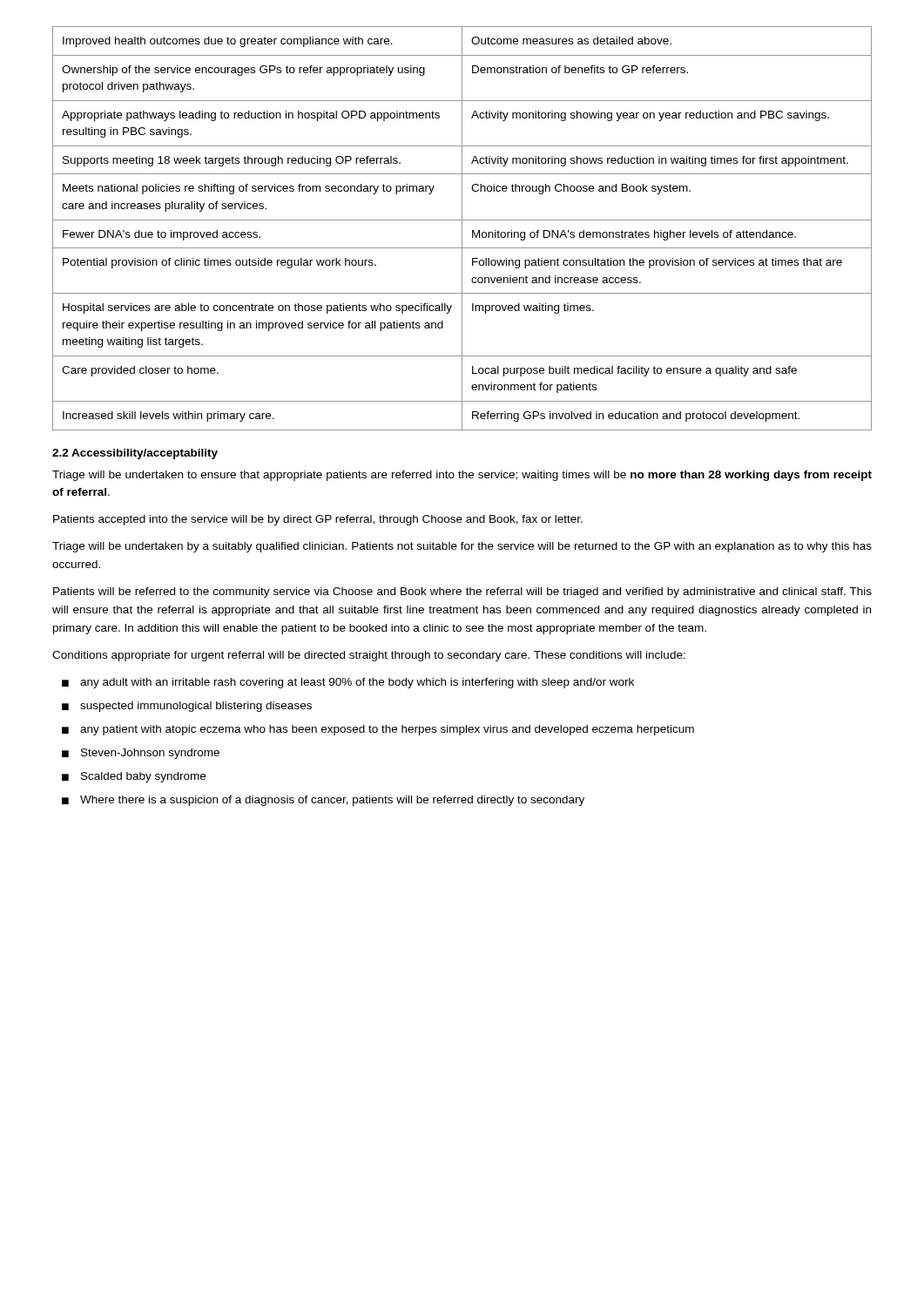Select the list item with the text "■ any adult with an irritable rash covering"
The image size is (924, 1307).
pyautogui.click(x=466, y=683)
